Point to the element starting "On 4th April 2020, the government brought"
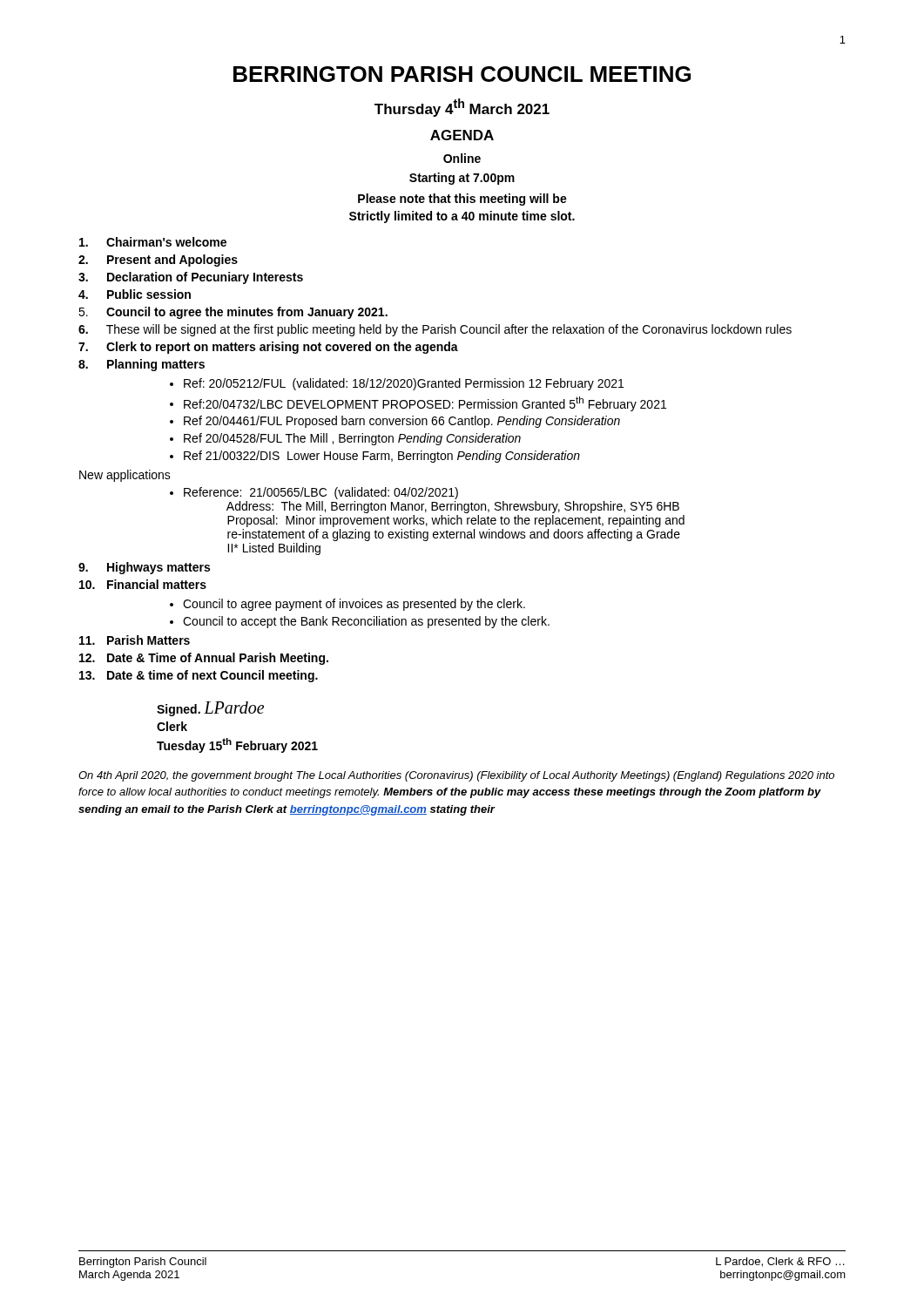The image size is (924, 1307). pos(457,792)
